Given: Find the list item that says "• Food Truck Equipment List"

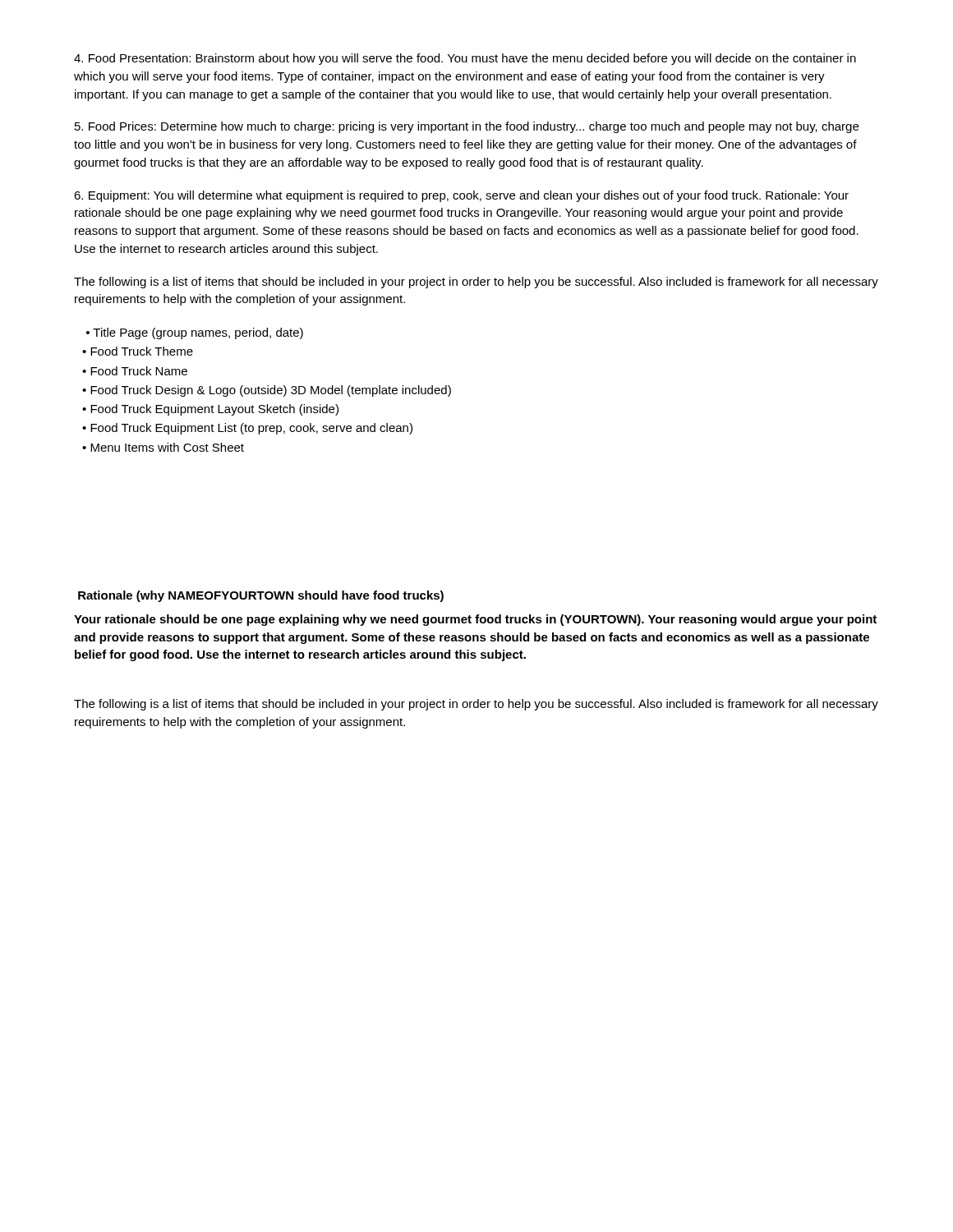Looking at the screenshot, I should coord(248,428).
